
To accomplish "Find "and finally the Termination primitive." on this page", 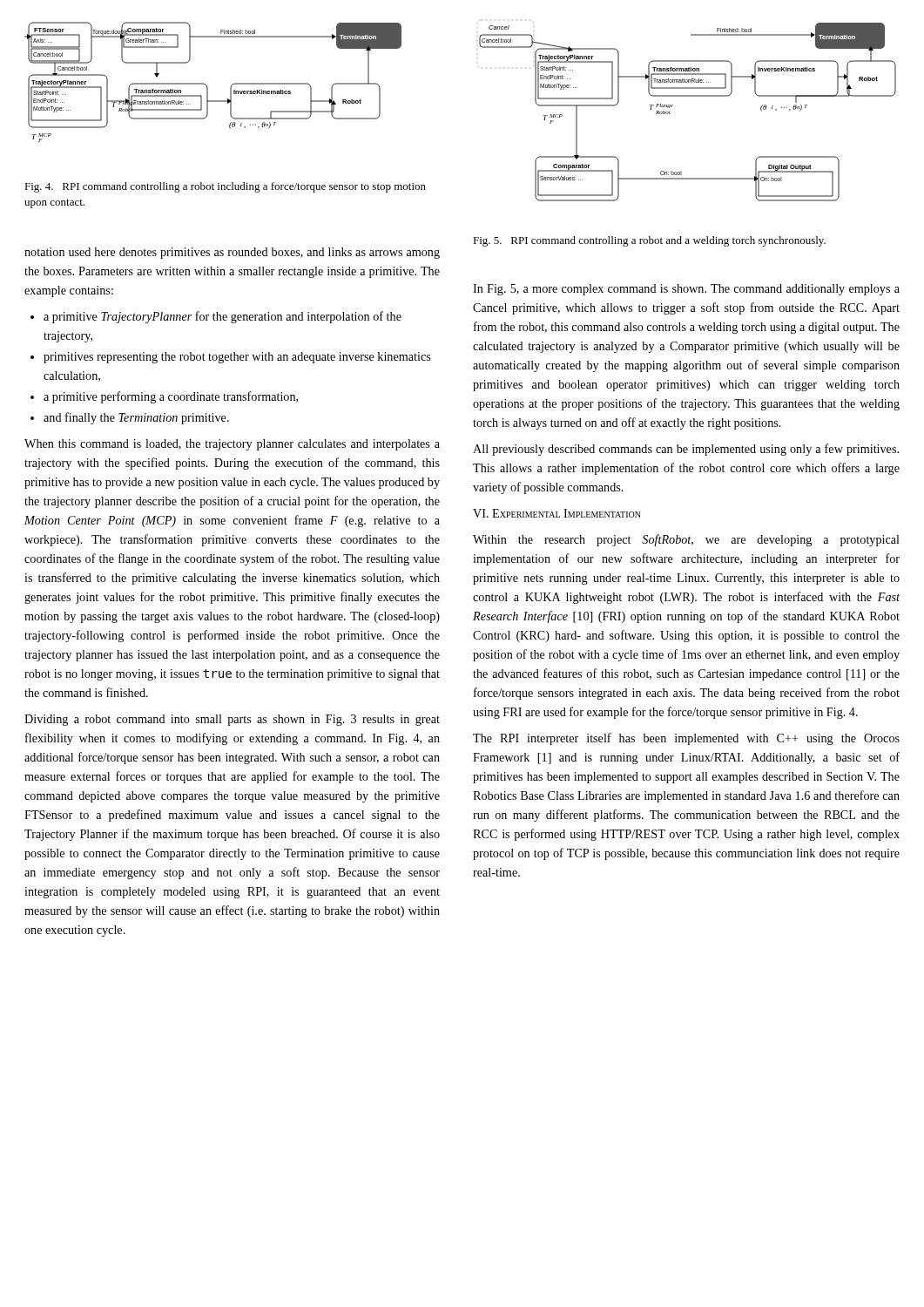I will click(136, 417).
